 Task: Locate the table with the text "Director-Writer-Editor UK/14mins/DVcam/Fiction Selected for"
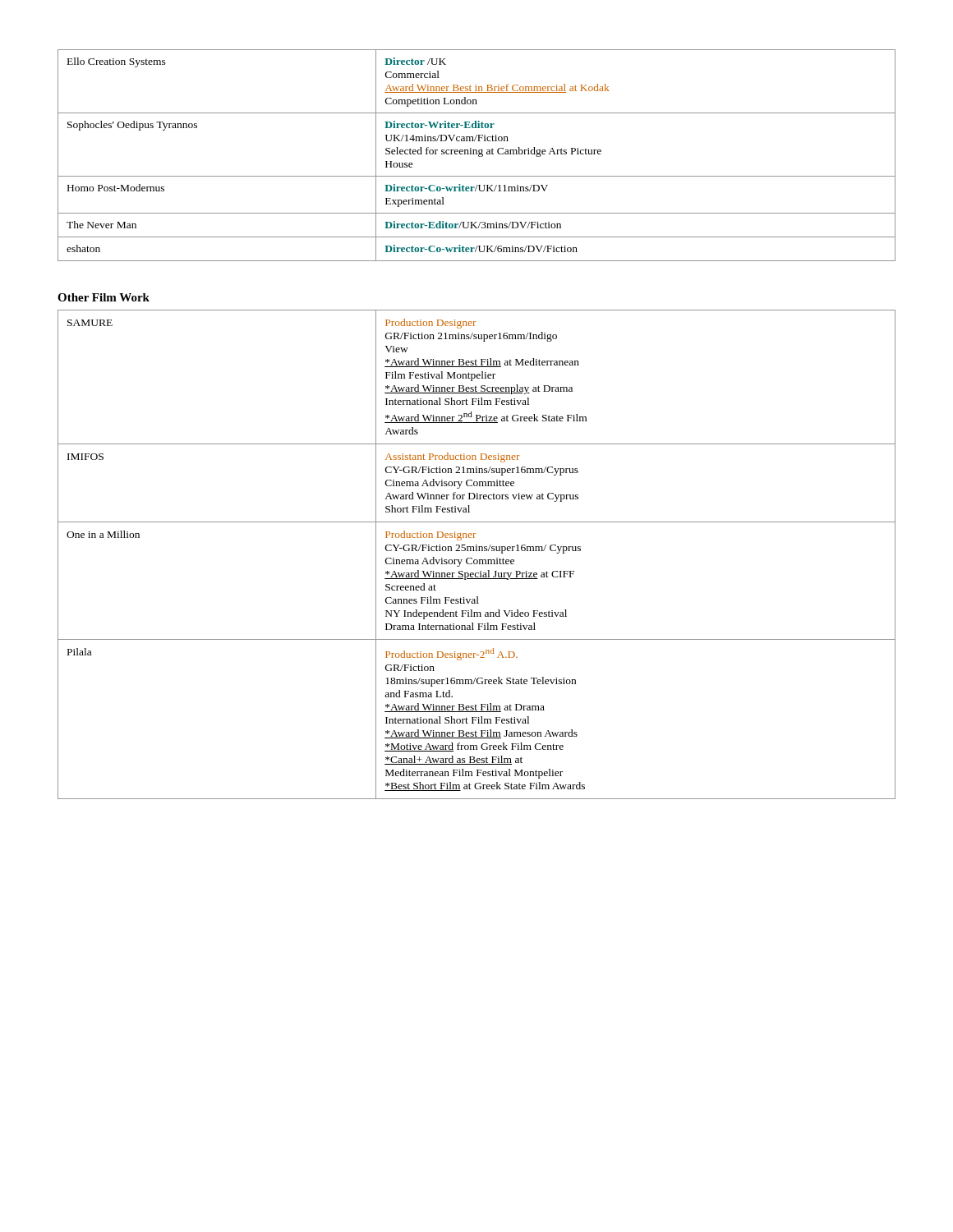tap(476, 155)
